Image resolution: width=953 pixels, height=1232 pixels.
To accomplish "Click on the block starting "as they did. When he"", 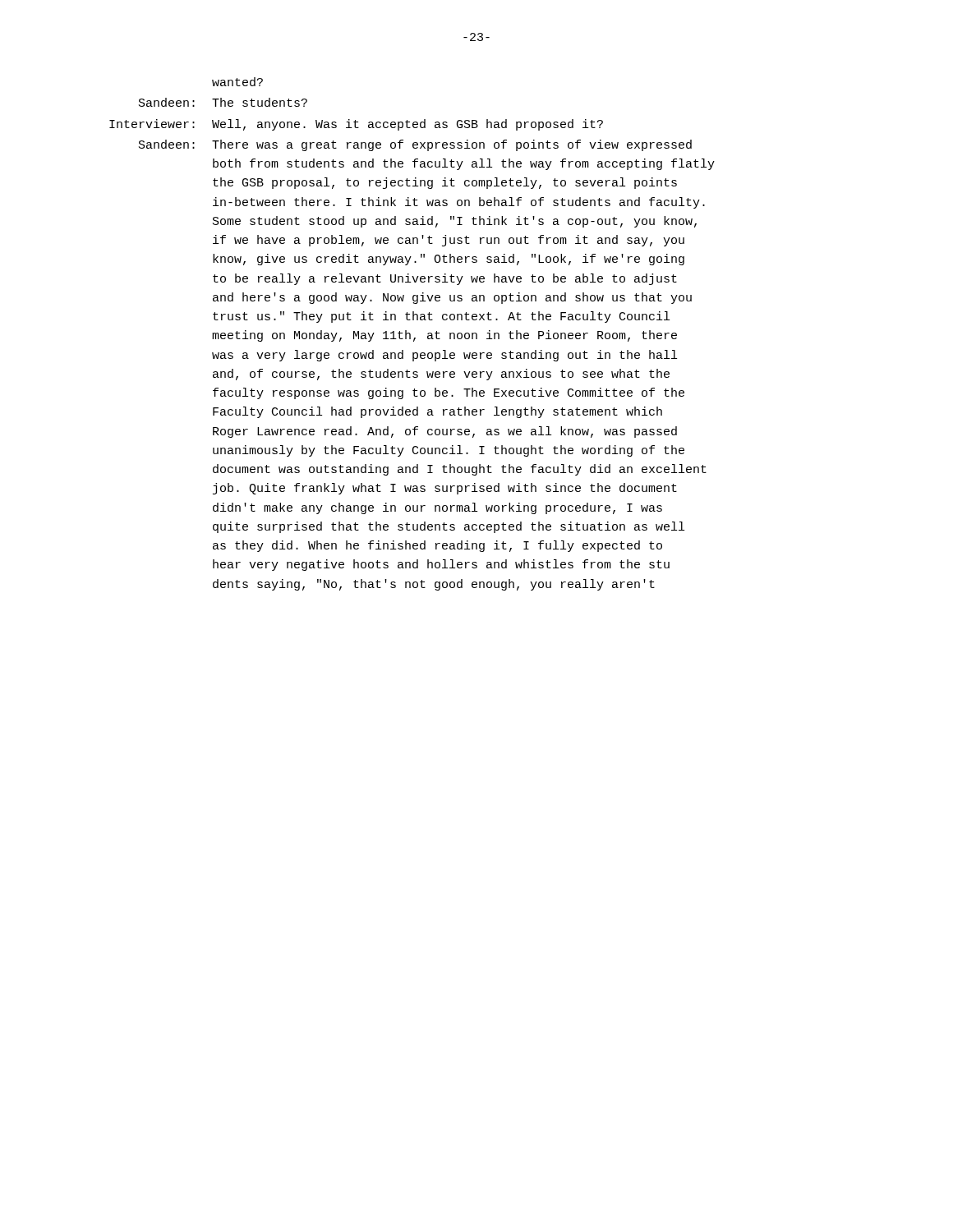I will click(476, 547).
